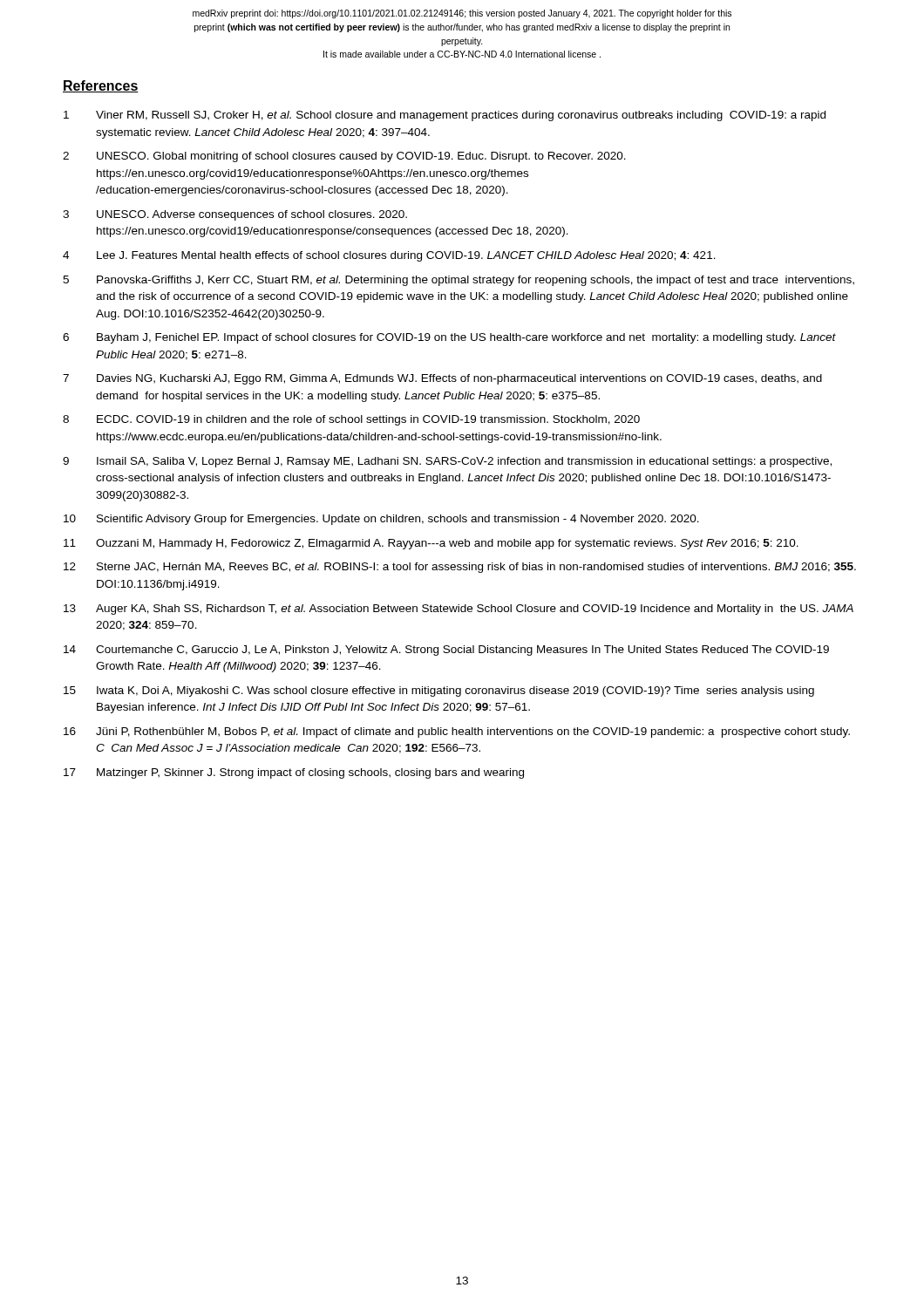This screenshot has width=924, height=1308.
Task: Click on the list item with the text "9 Ismail SA, Saliba"
Action: (462, 478)
